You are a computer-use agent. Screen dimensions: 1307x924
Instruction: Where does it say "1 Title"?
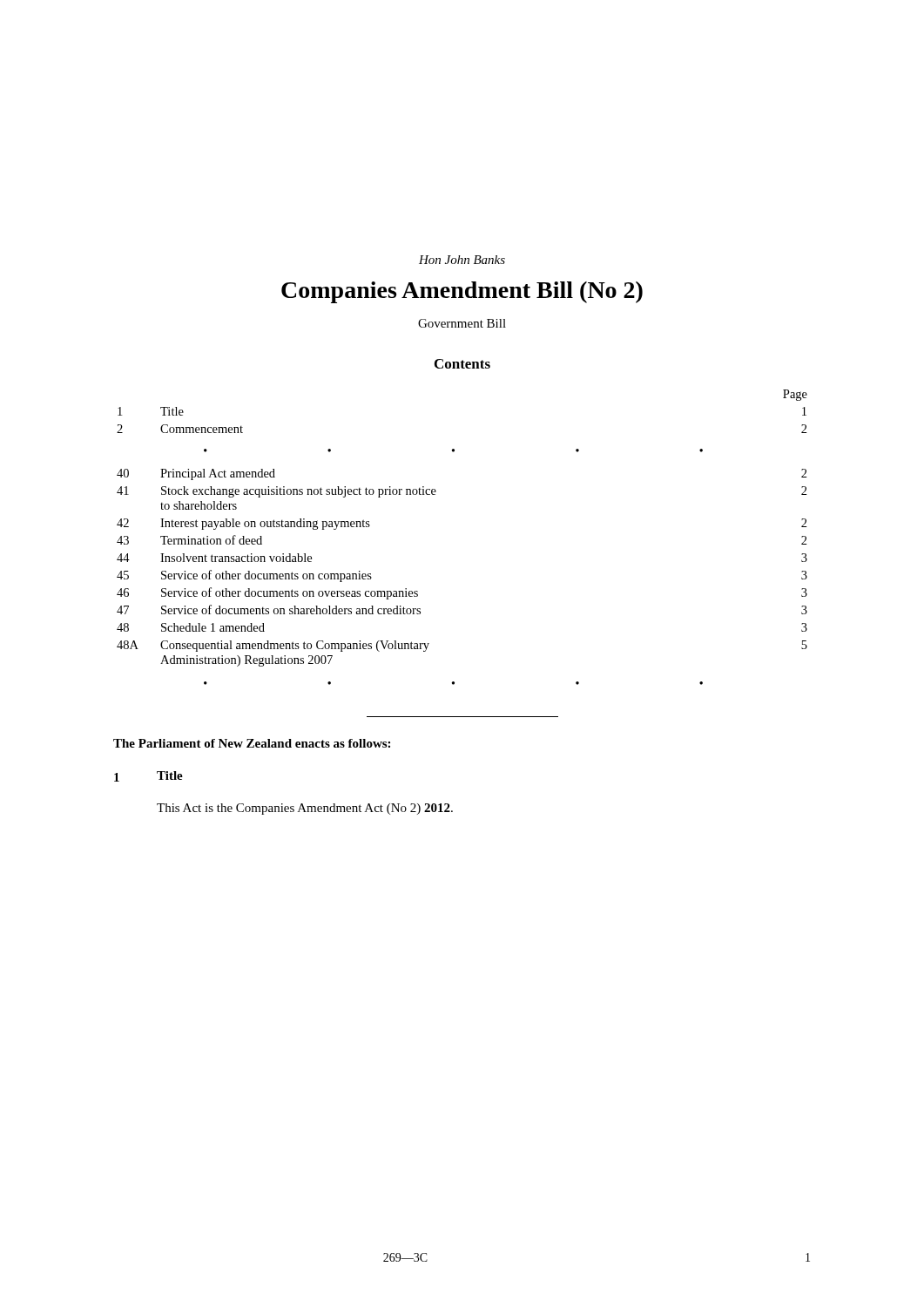(x=170, y=776)
